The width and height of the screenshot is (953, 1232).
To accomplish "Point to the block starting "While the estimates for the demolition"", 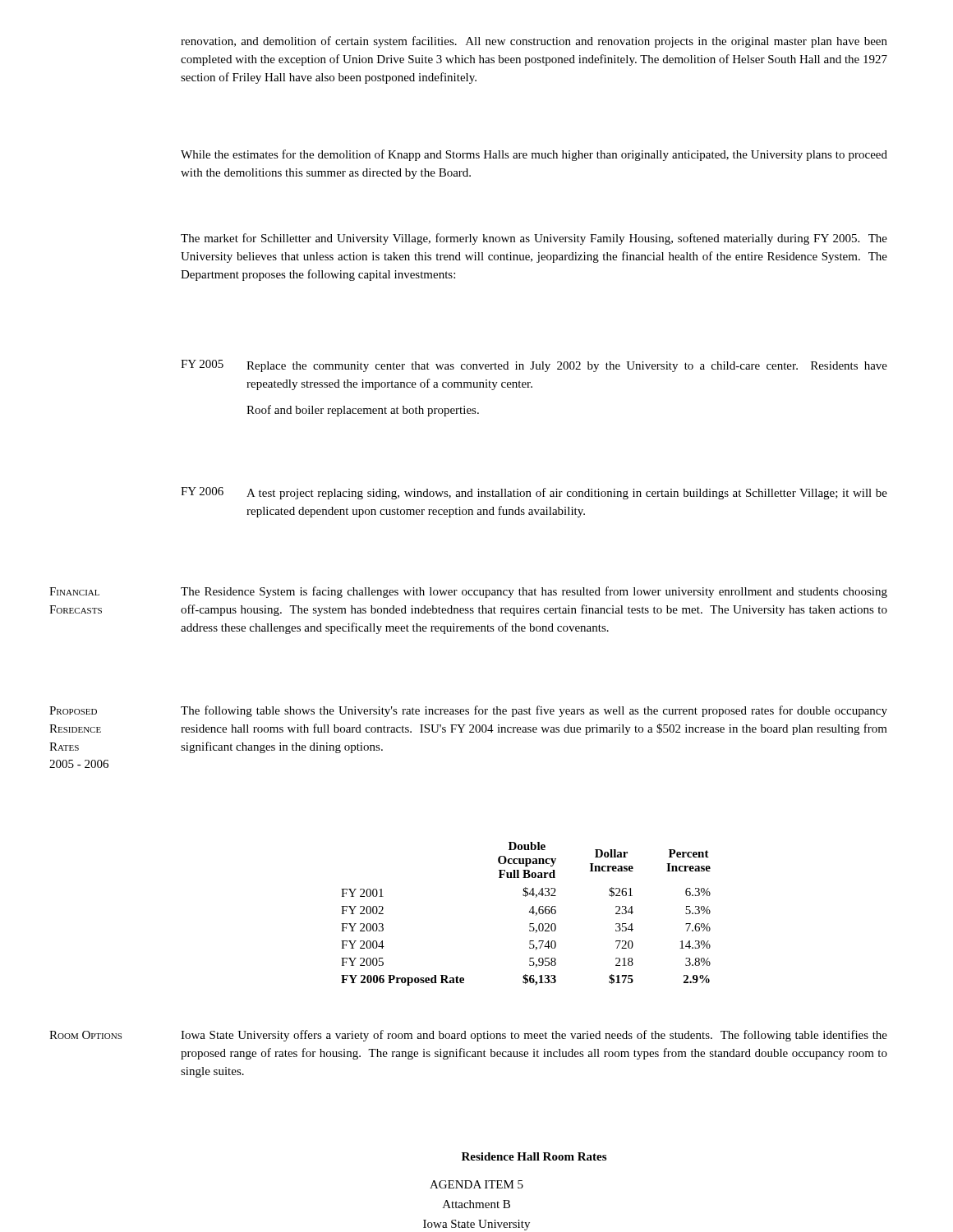I will [534, 163].
